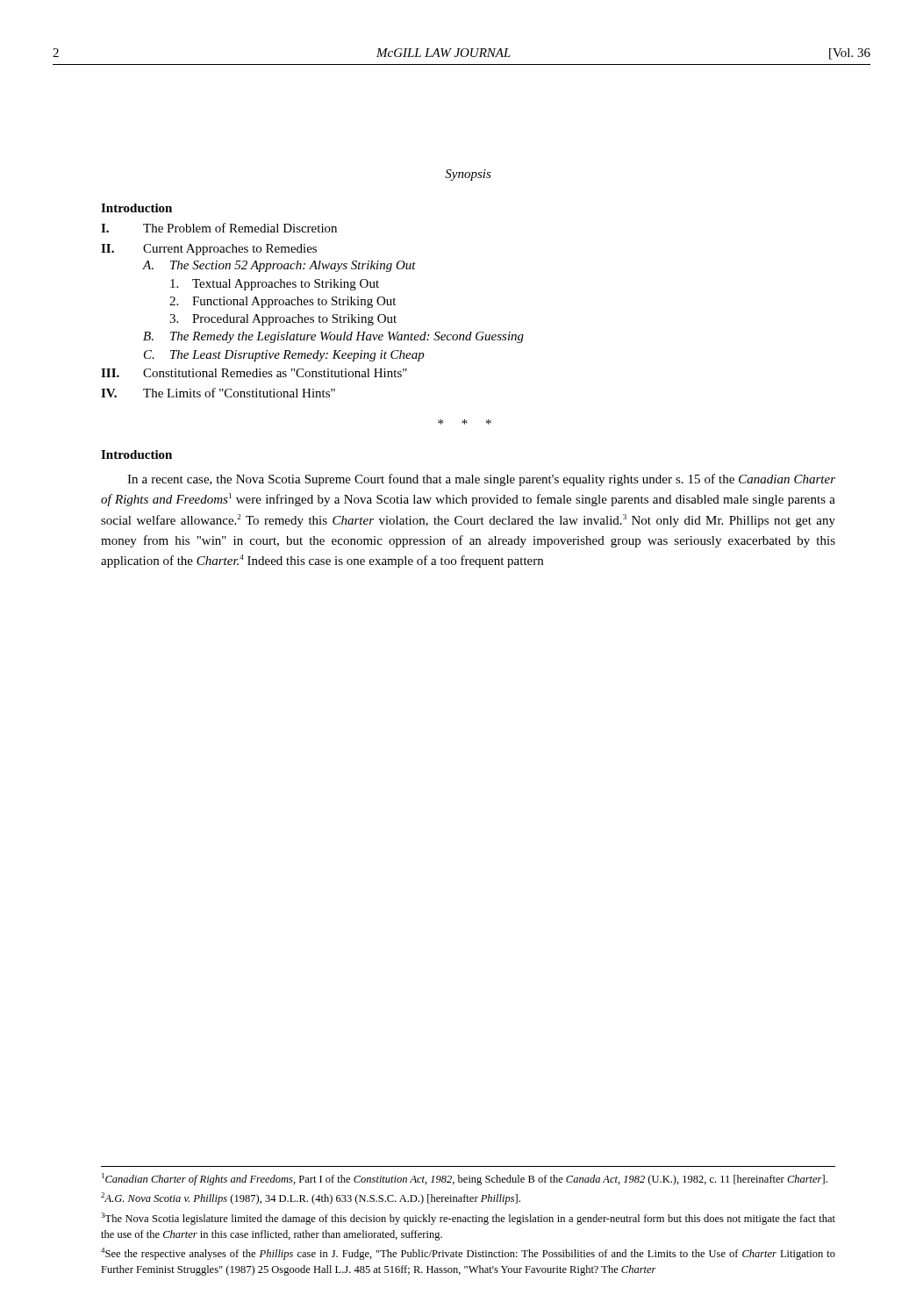Click on the footnote that reads "4See the respective"

(x=468, y=1261)
